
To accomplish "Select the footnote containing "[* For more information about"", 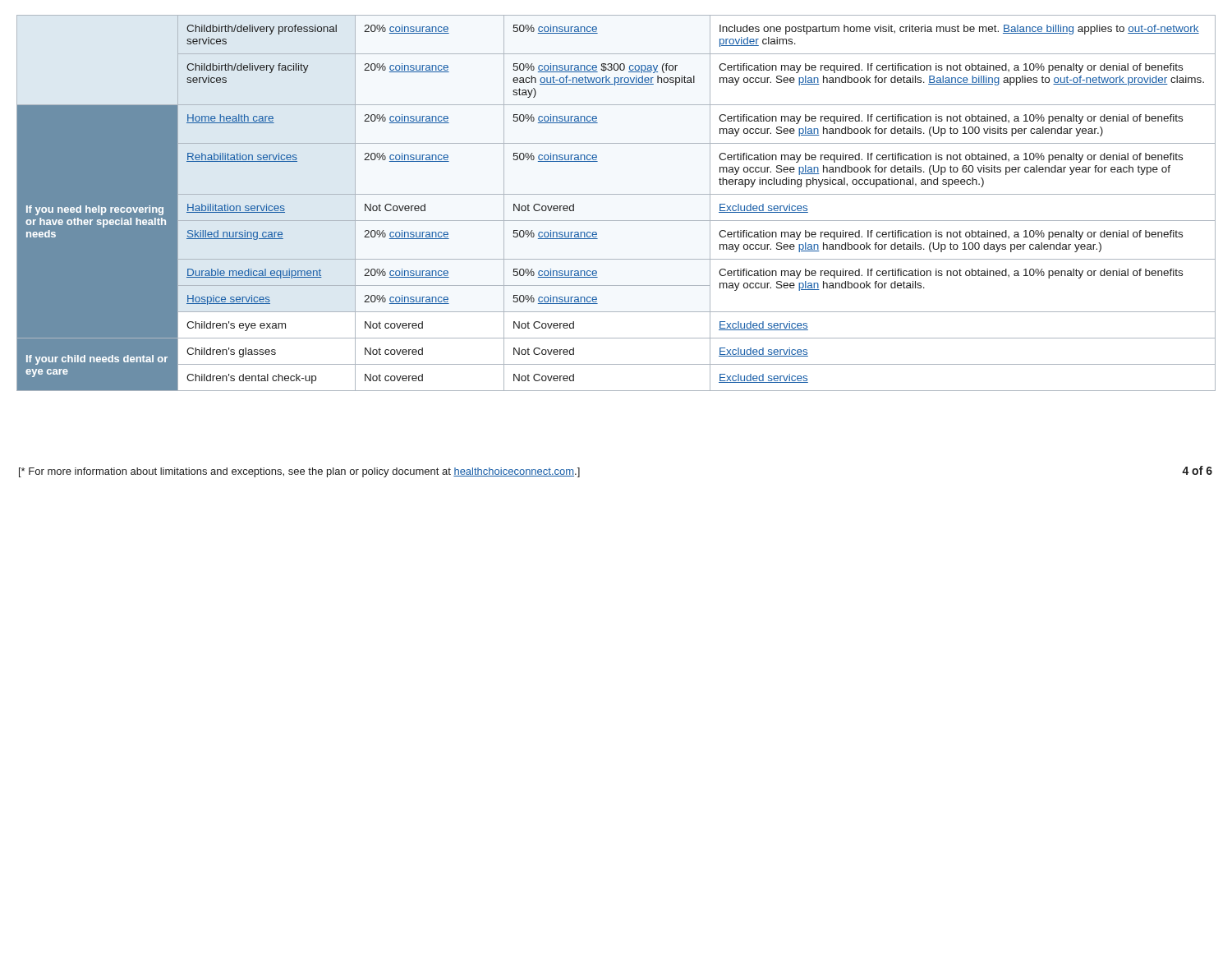I will coord(299,471).
